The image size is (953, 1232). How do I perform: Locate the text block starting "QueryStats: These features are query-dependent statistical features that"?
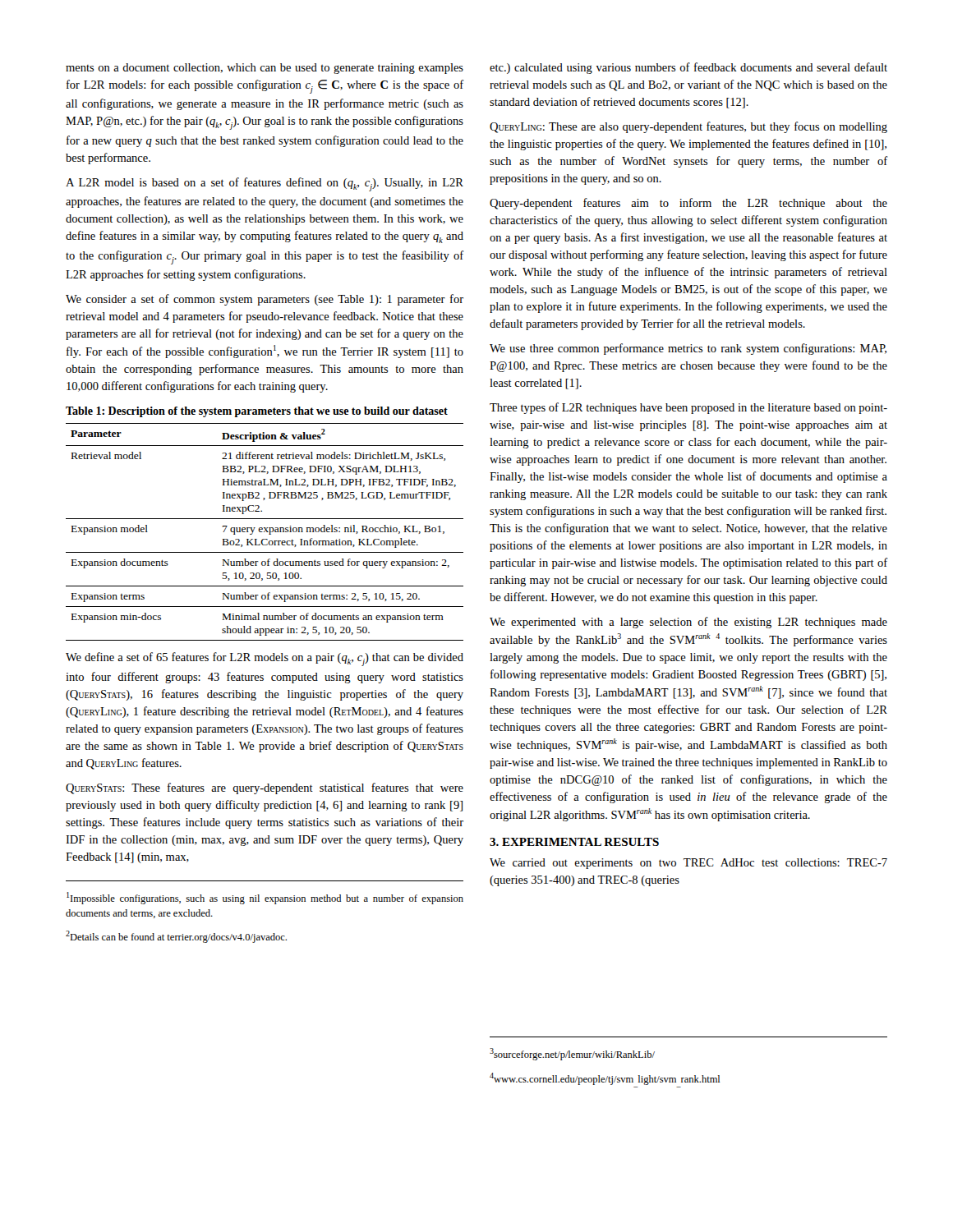pyautogui.click(x=265, y=823)
